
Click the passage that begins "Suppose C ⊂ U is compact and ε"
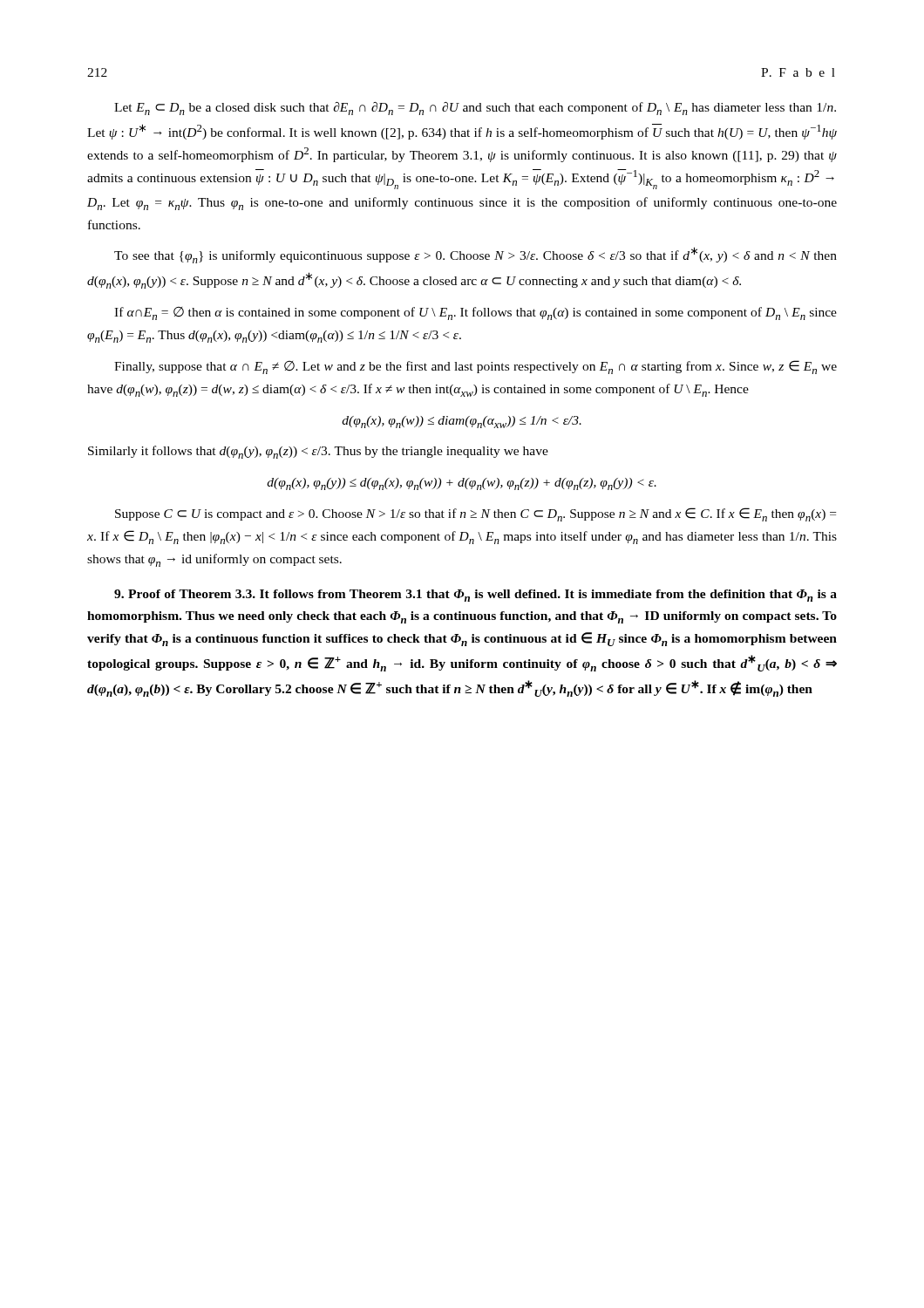click(462, 538)
